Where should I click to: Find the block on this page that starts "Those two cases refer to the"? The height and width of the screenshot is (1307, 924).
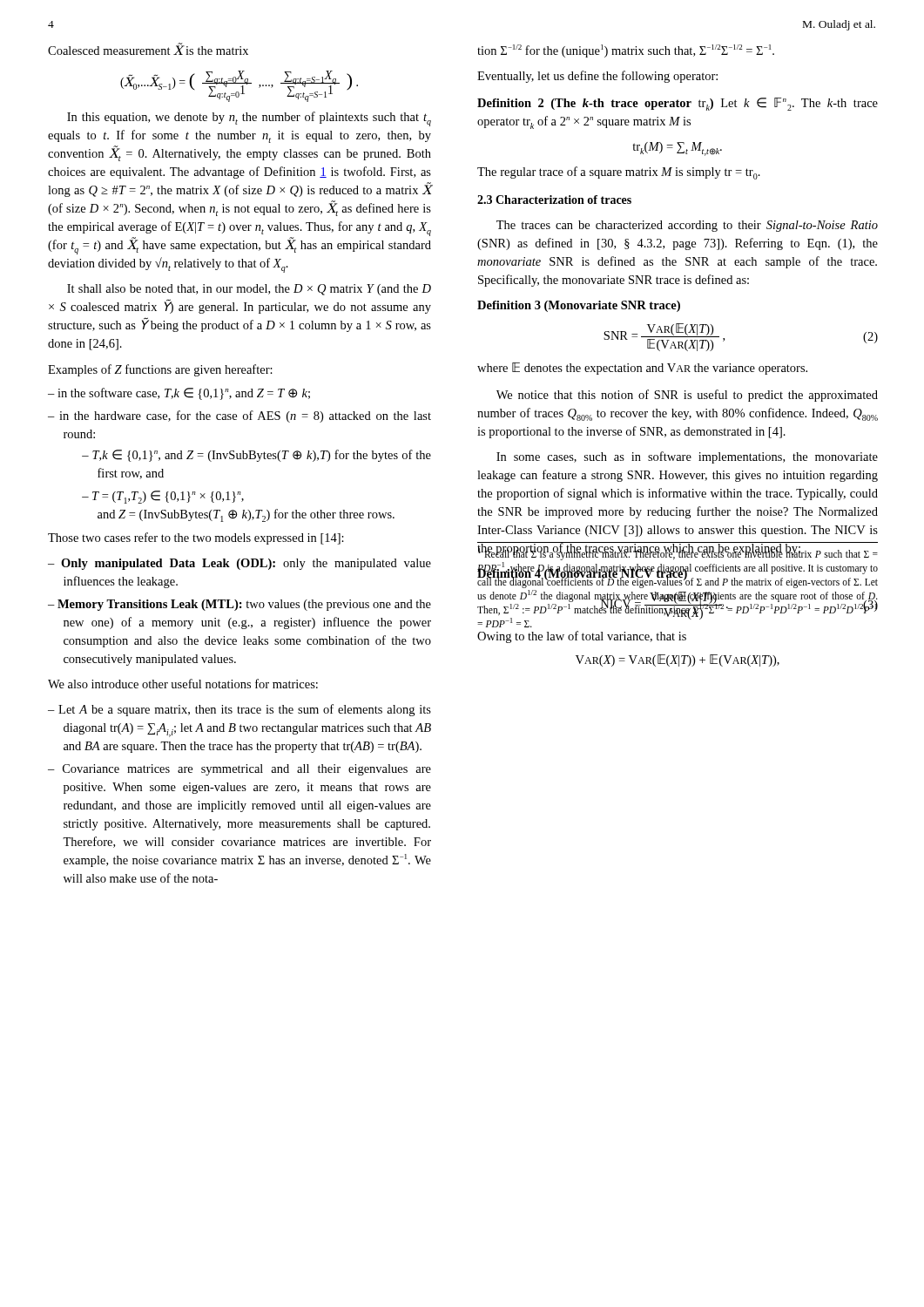point(239,538)
